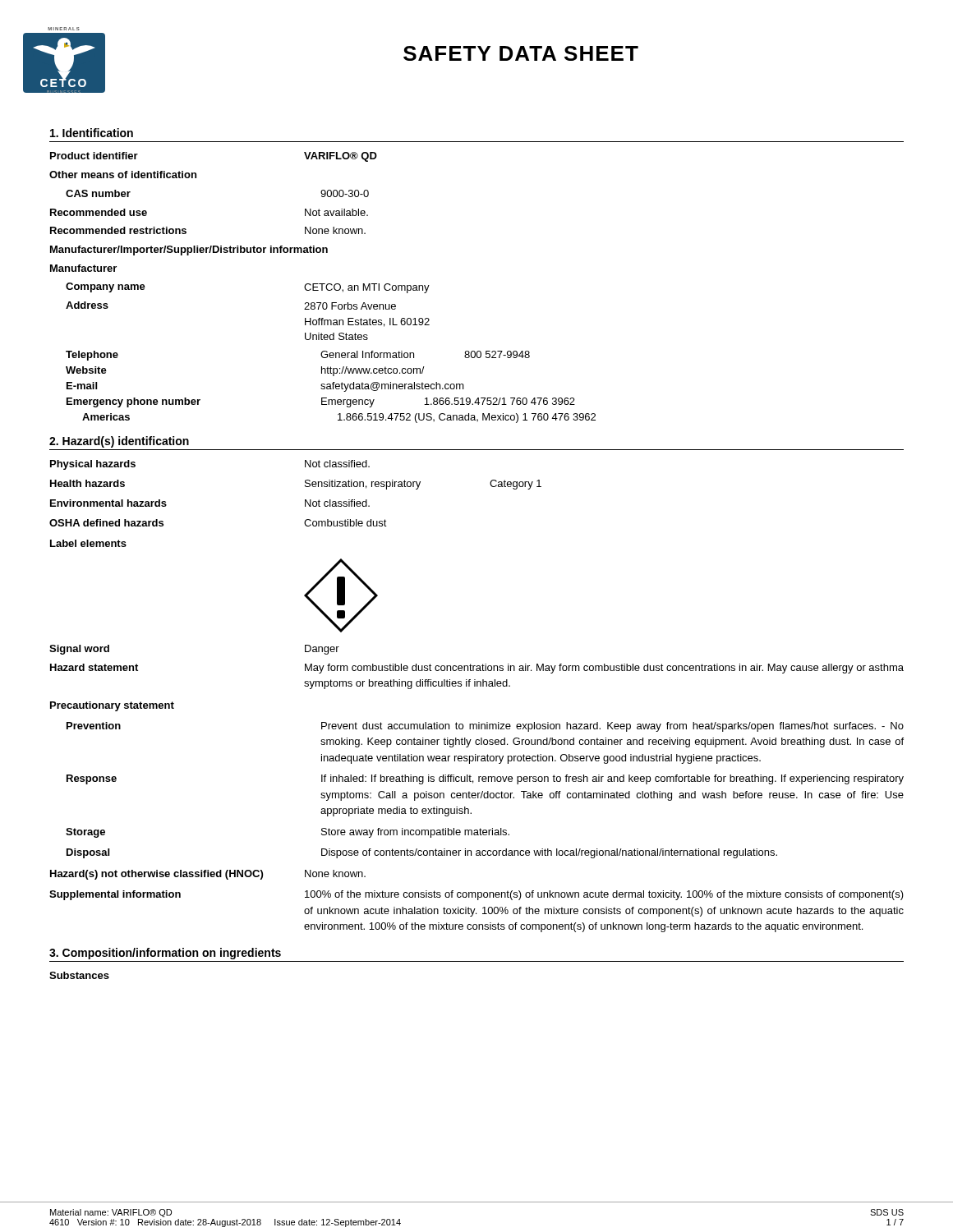Click the passage that begins "Prevention Prevent dust accumulation to minimize explosion"
This screenshot has width=953, height=1232.
pos(476,742)
